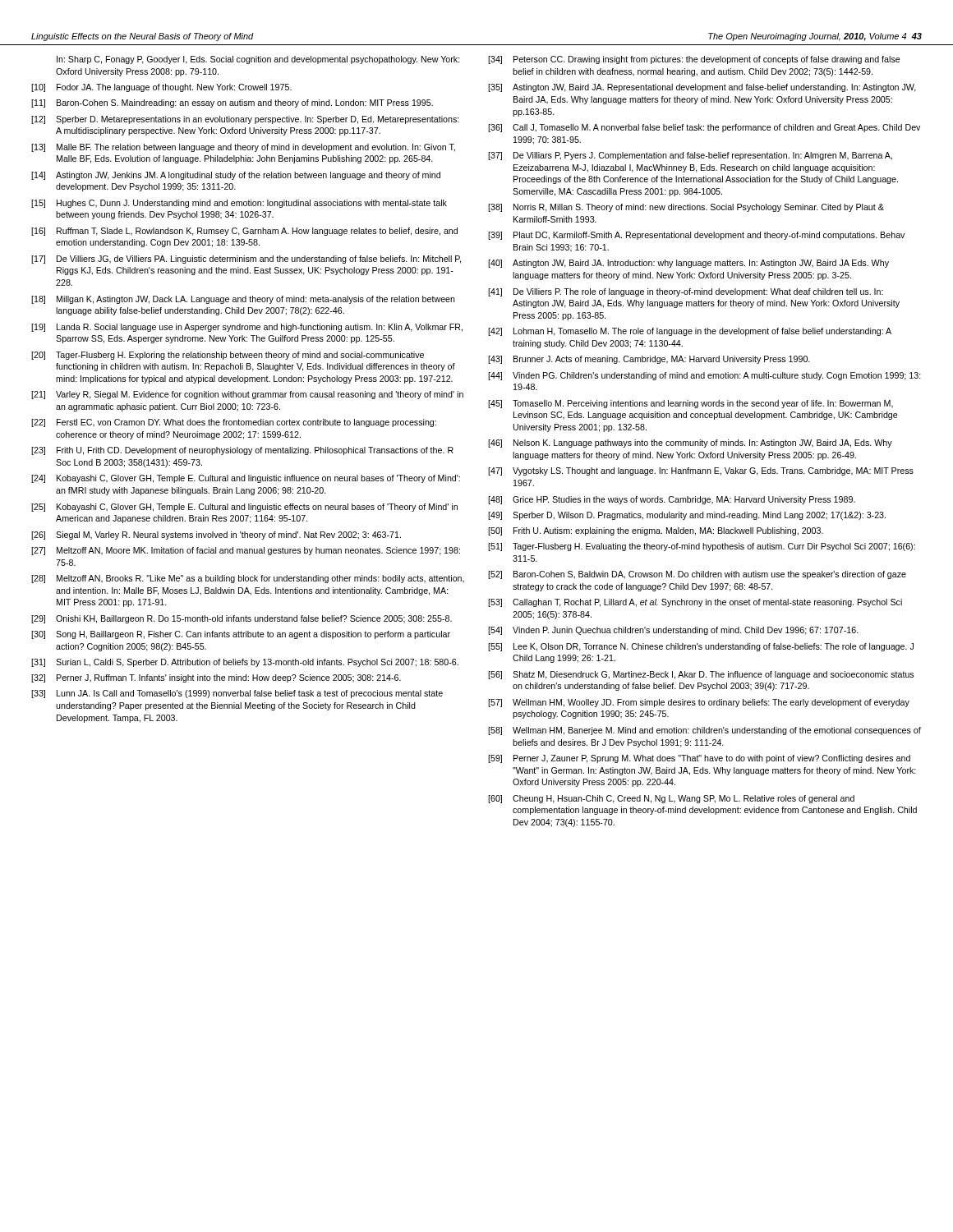953x1232 pixels.
Task: Navigate to the text block starting "[52] Baron-Cohen S, Baldwin DA, Crowson M."
Action: (x=705, y=581)
